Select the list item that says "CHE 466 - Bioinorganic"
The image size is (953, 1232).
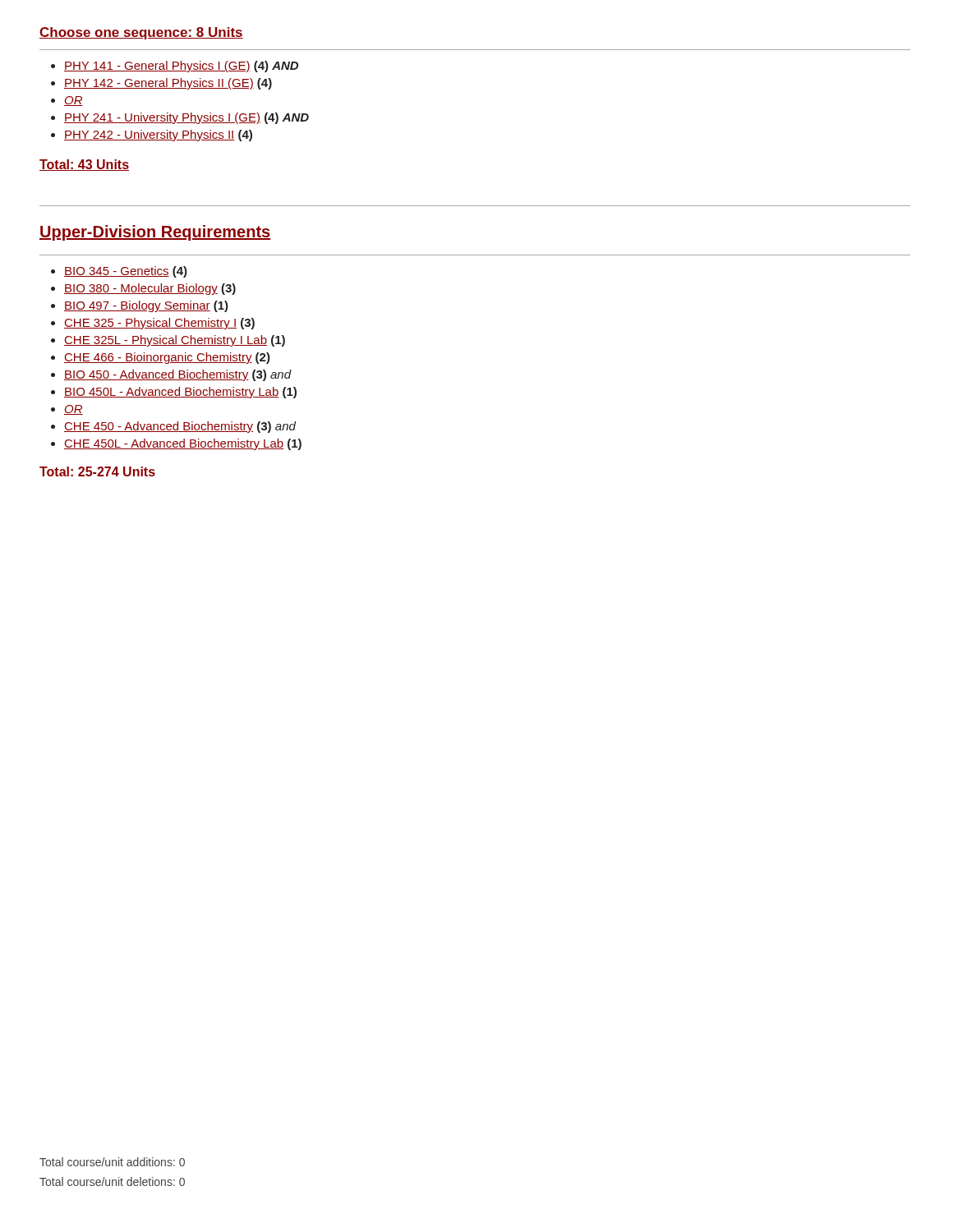(167, 357)
